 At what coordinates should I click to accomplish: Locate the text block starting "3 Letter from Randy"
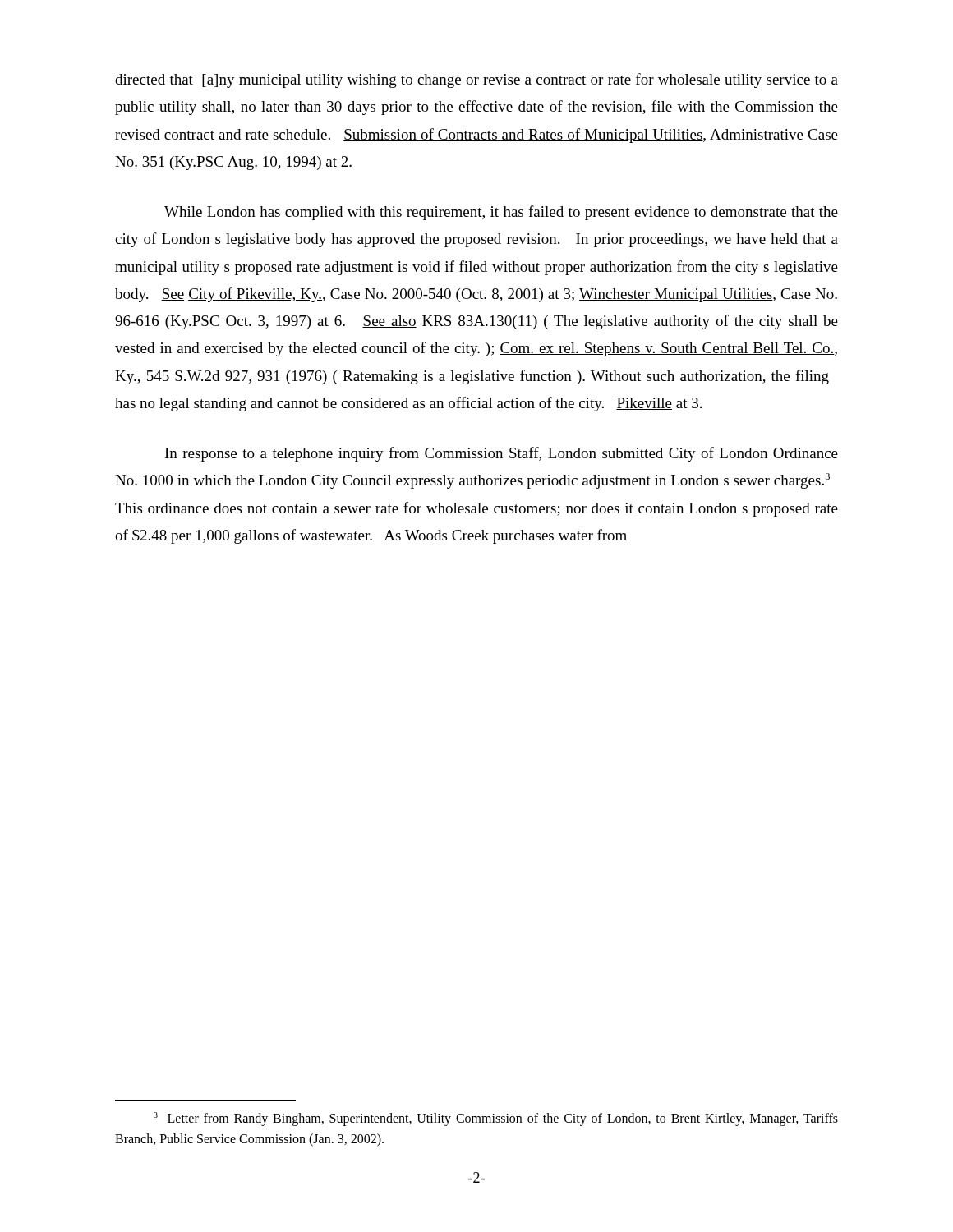point(476,1125)
